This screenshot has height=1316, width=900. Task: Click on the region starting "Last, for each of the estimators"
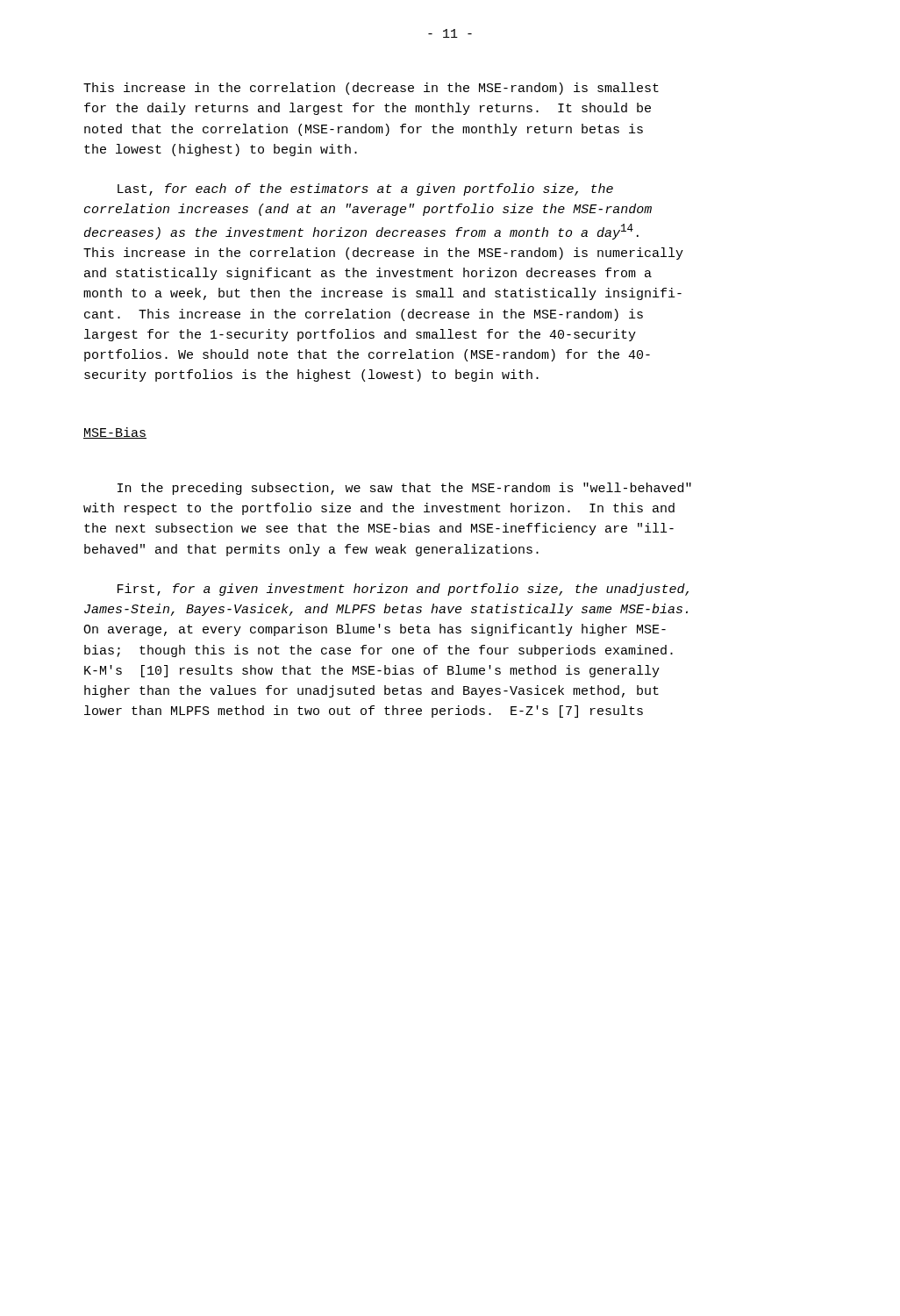pos(383,283)
